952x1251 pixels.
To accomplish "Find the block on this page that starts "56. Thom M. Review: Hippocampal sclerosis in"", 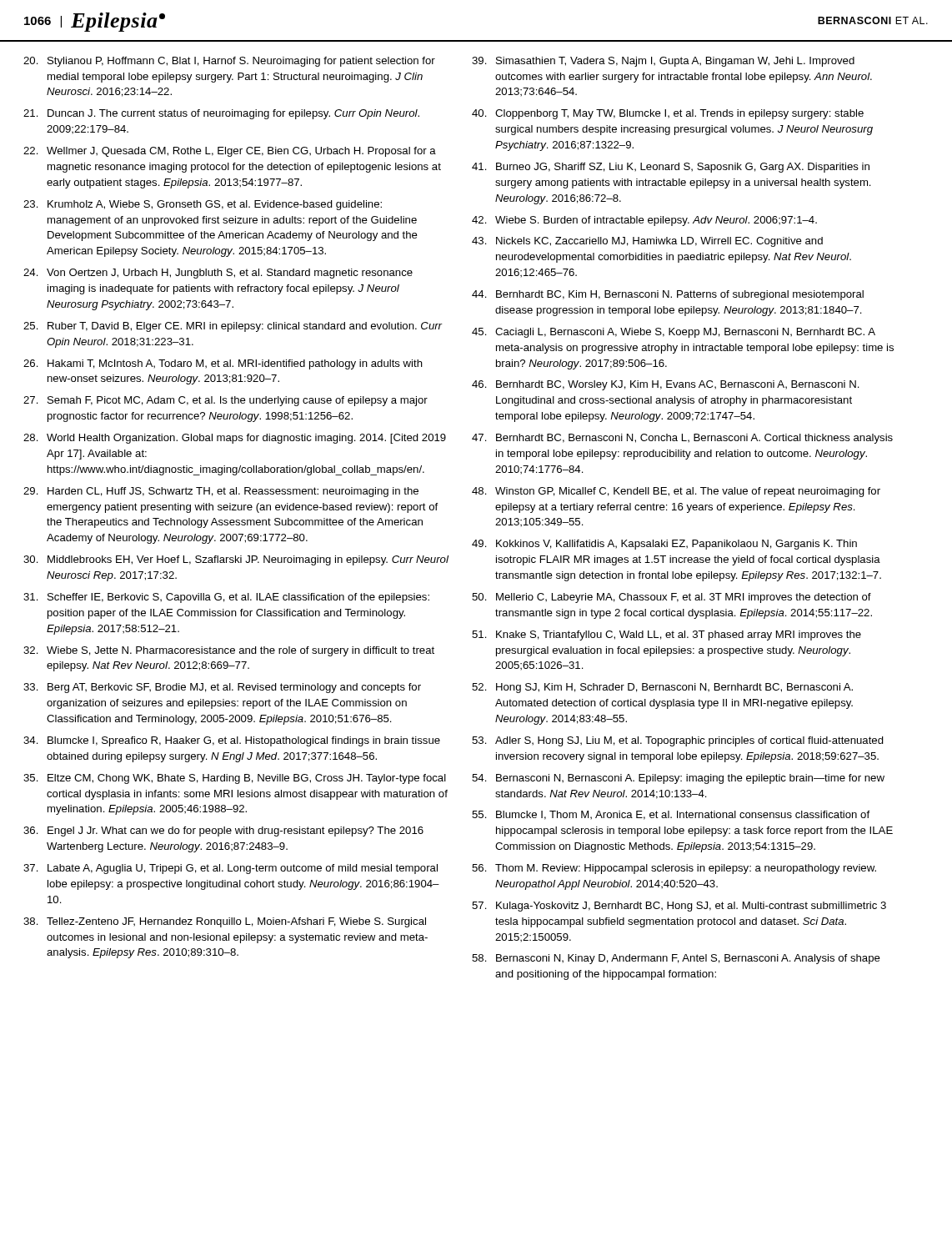I will tap(684, 876).
